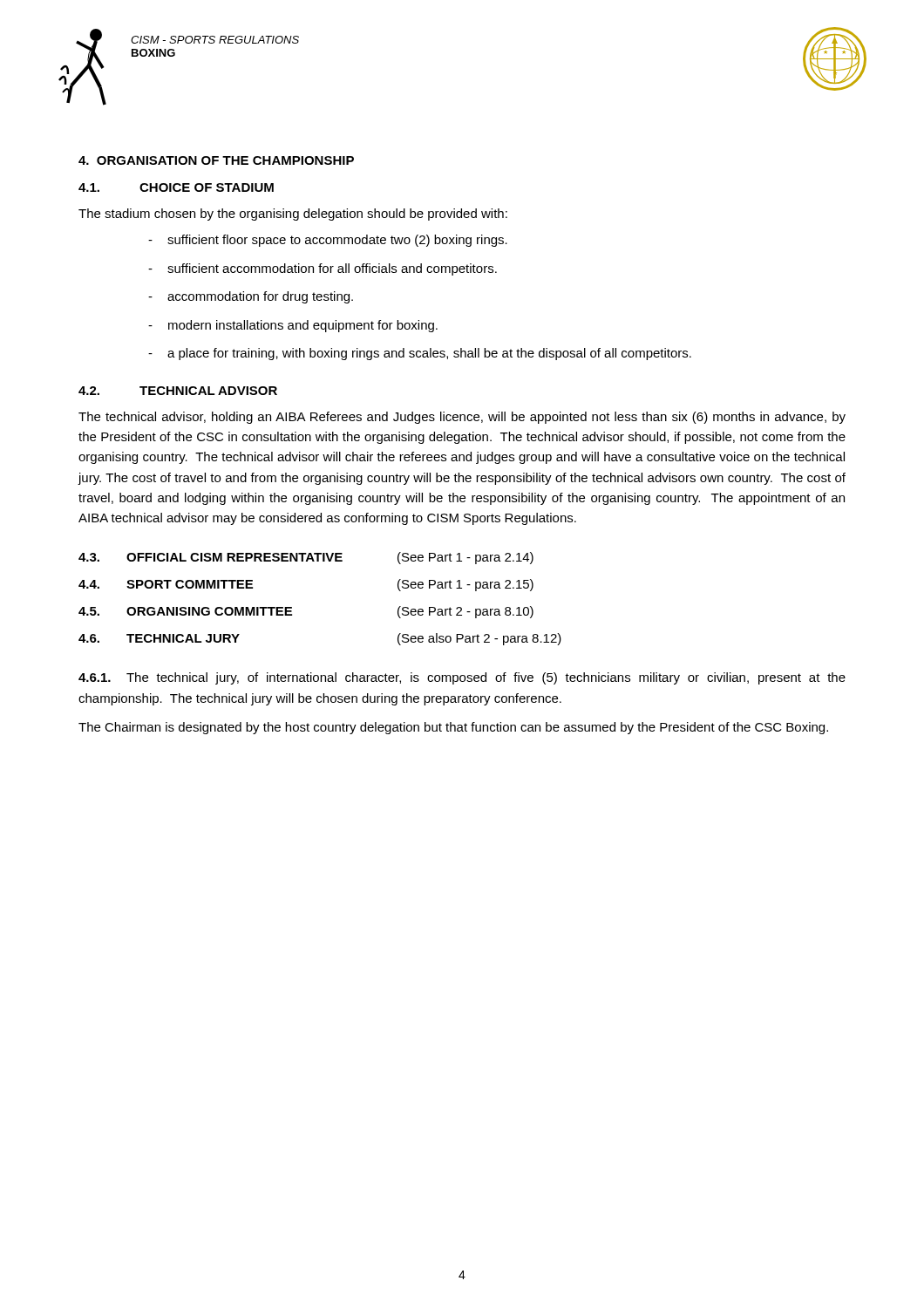This screenshot has width=924, height=1308.
Task: Navigate to the passage starting "- a place"
Action: [420, 354]
